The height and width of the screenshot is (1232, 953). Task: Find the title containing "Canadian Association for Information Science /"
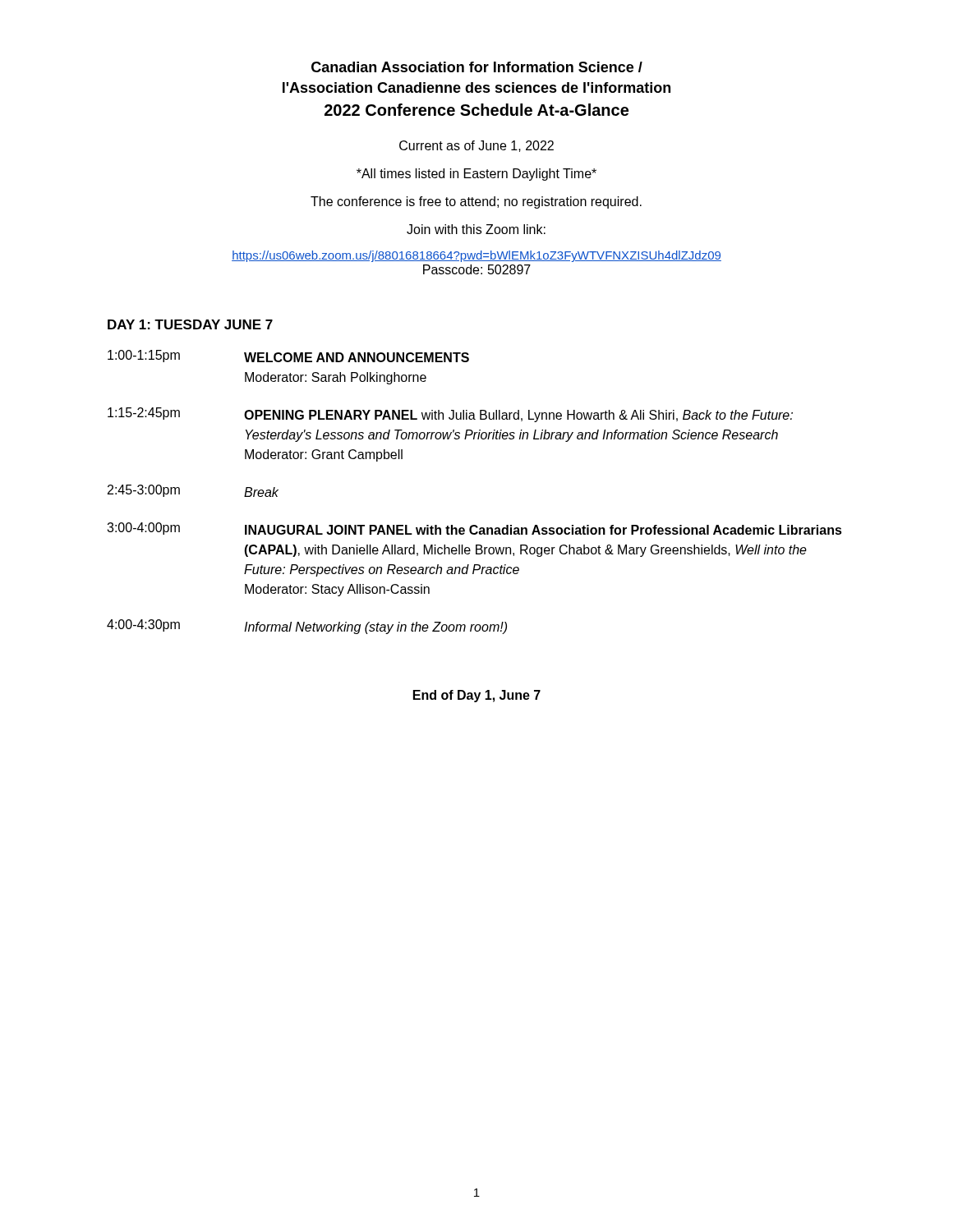tap(476, 90)
